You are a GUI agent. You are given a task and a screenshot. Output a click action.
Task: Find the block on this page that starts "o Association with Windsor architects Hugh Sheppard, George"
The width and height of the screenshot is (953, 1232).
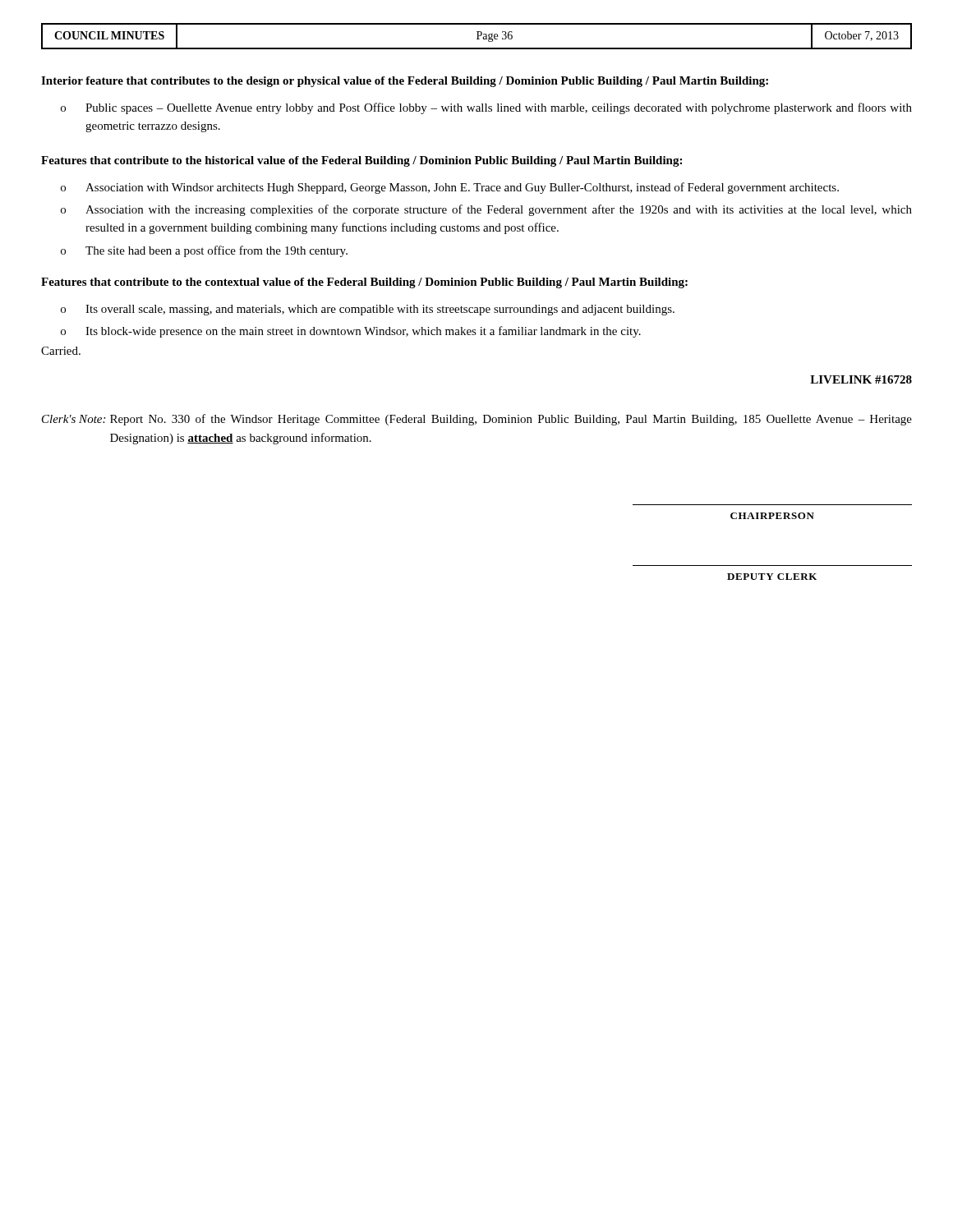pos(476,188)
